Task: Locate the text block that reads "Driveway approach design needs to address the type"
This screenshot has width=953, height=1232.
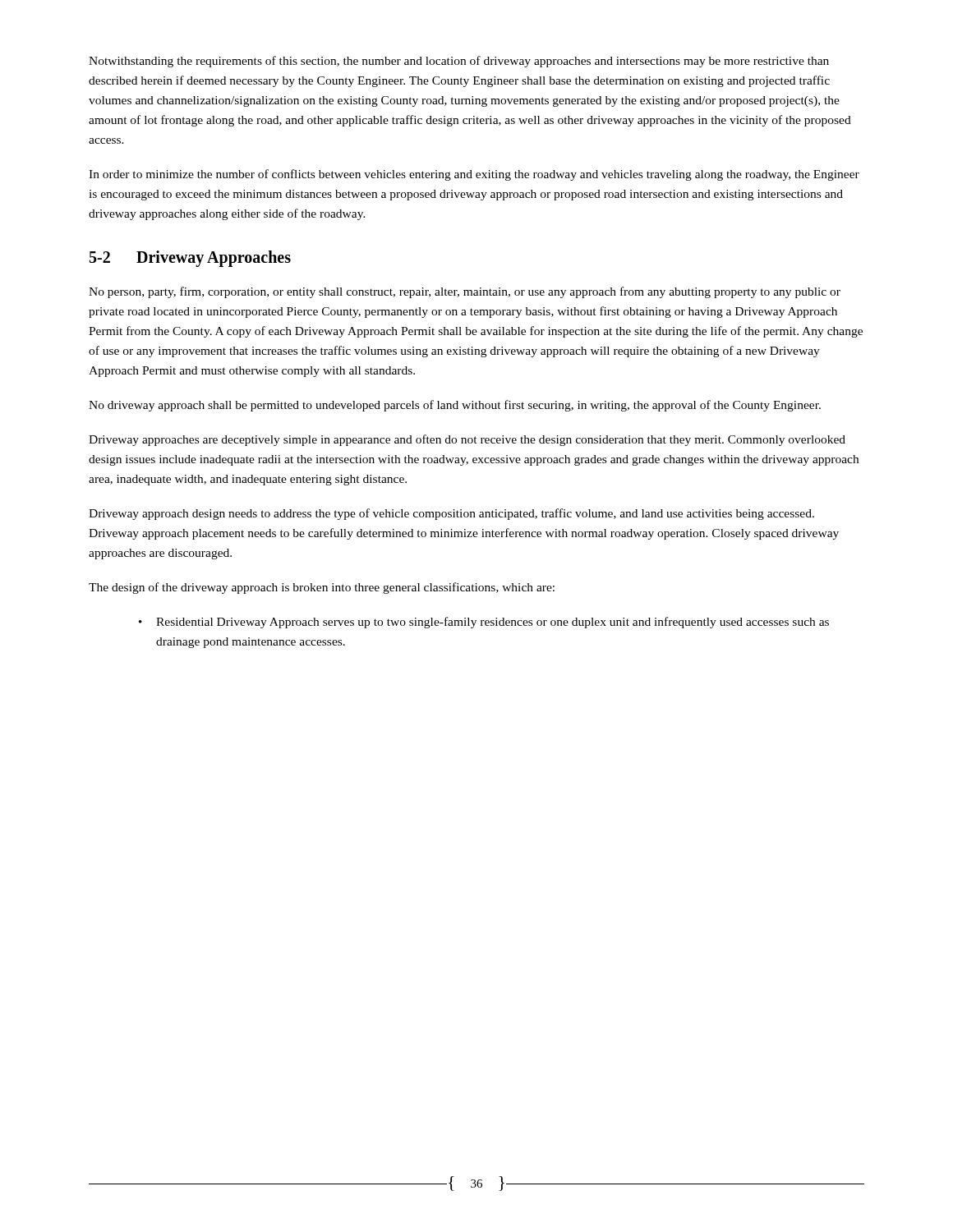Action: [464, 533]
